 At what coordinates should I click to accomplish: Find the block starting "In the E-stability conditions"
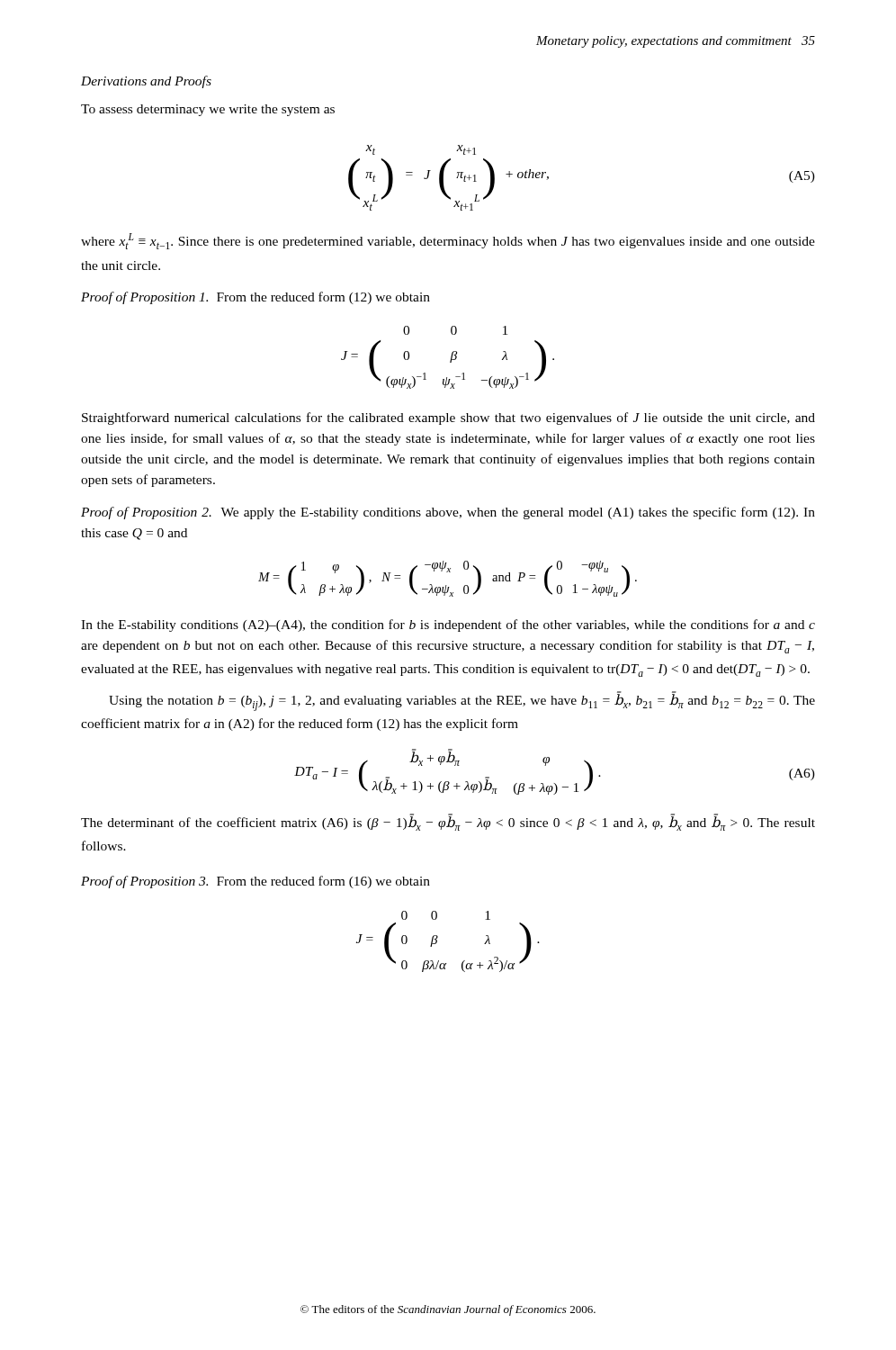[448, 648]
